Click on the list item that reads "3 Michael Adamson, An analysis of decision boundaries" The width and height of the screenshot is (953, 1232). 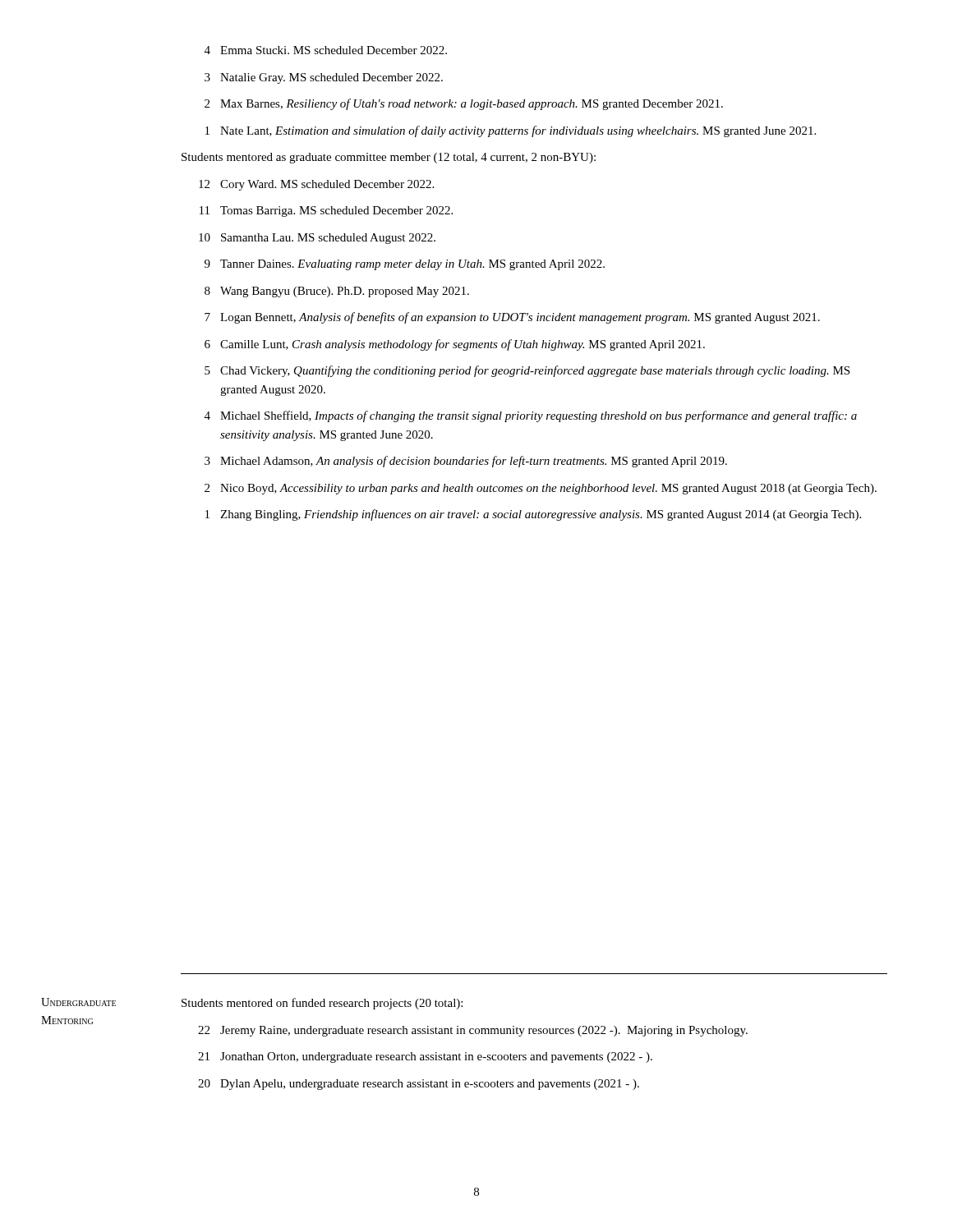click(534, 461)
